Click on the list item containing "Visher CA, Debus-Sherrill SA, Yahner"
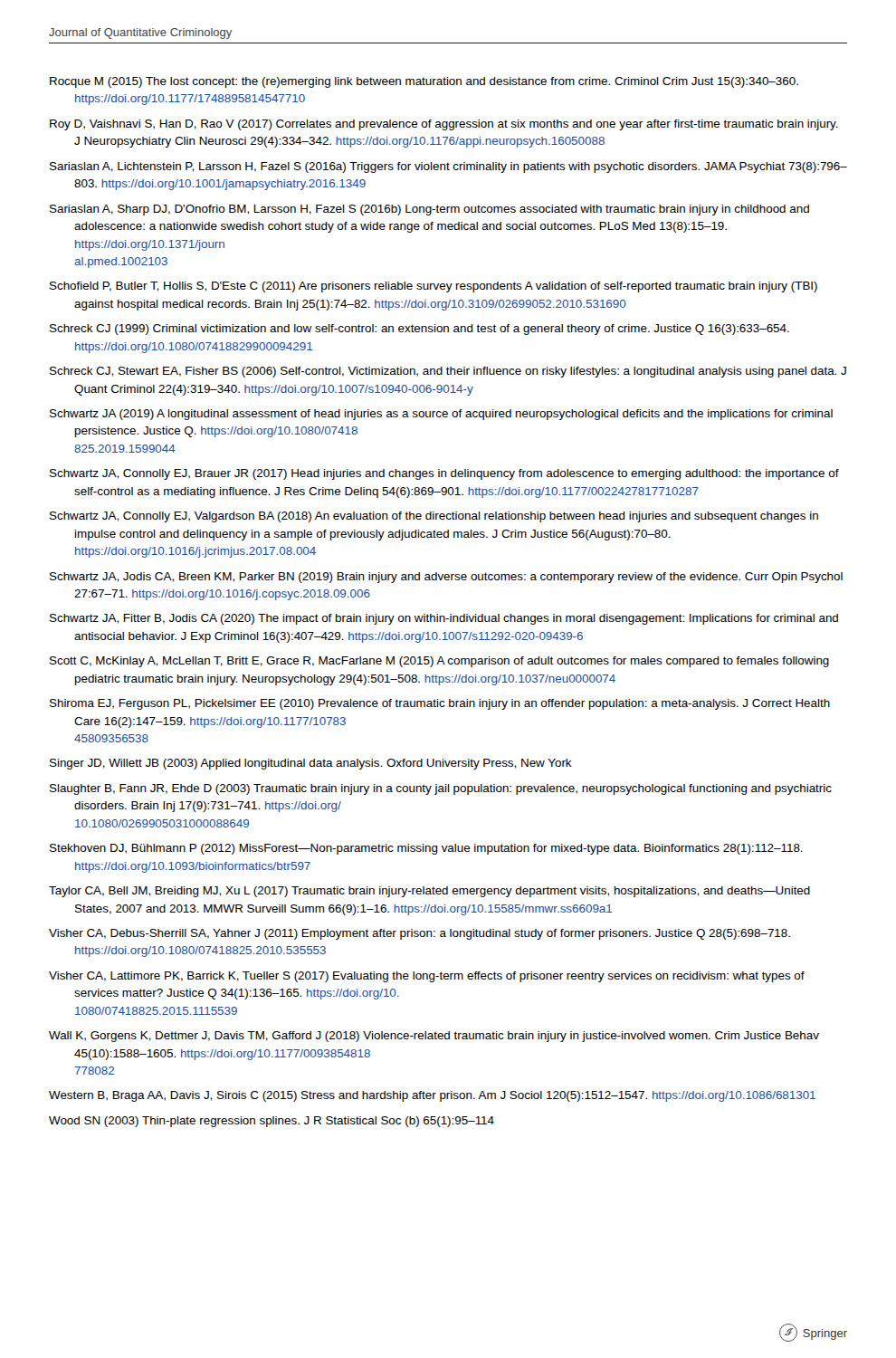896x1358 pixels. 420,942
